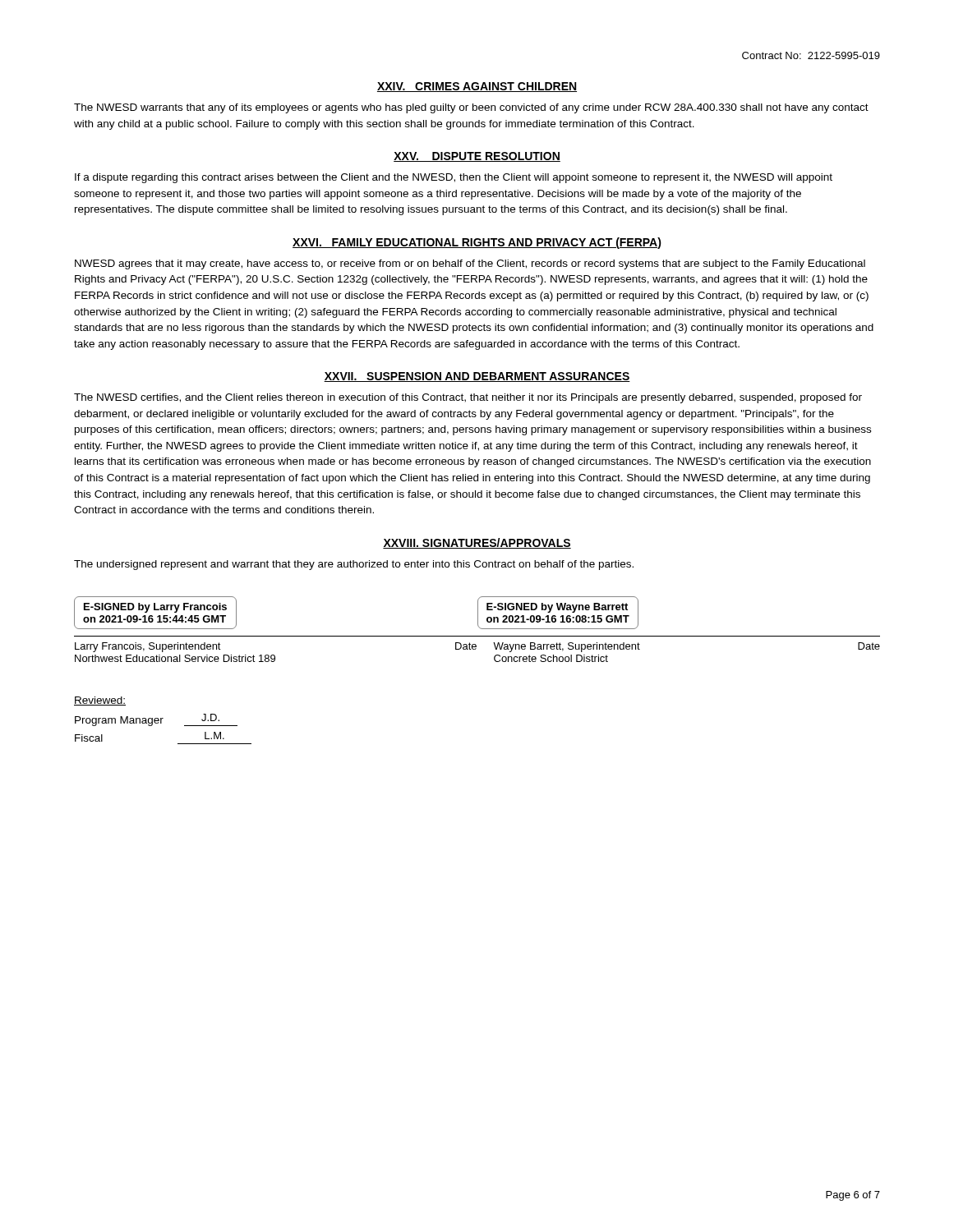Locate the text block starting "The undersigned represent and warrant"
Screen dimensions: 1232x954
click(x=354, y=564)
